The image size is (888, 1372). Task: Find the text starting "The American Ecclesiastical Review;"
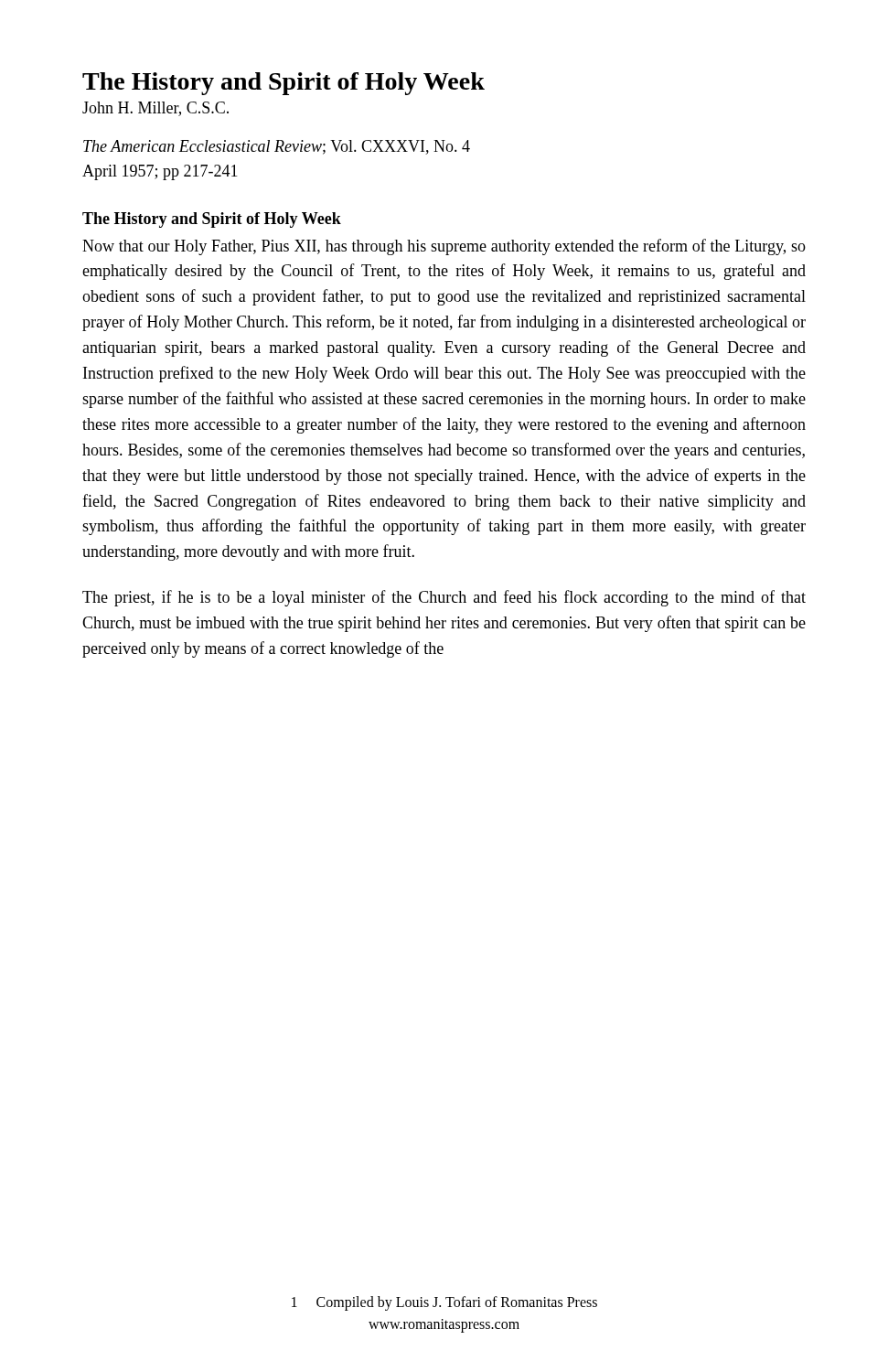[x=276, y=158]
